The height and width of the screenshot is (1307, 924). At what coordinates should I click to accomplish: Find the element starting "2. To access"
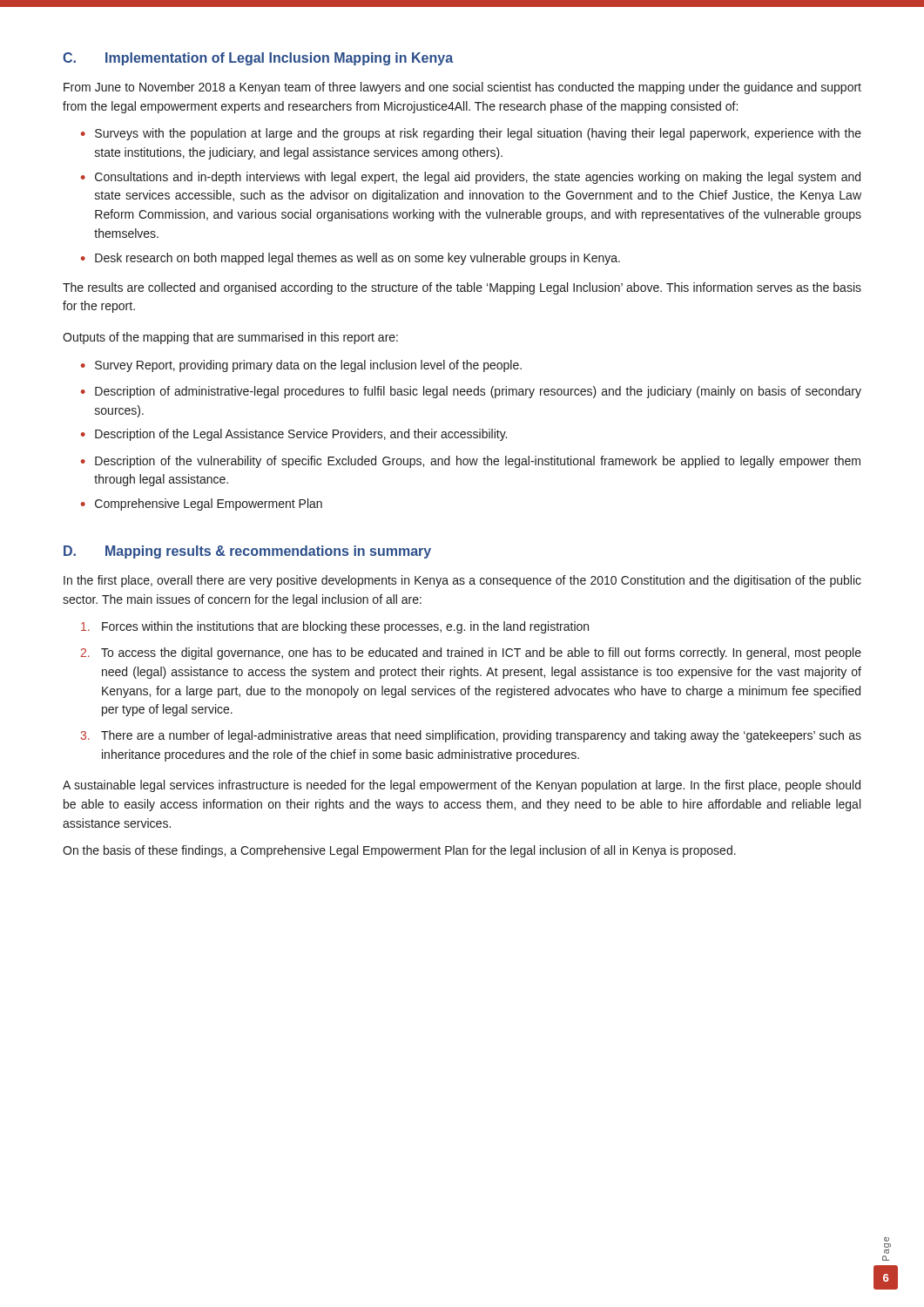click(471, 682)
